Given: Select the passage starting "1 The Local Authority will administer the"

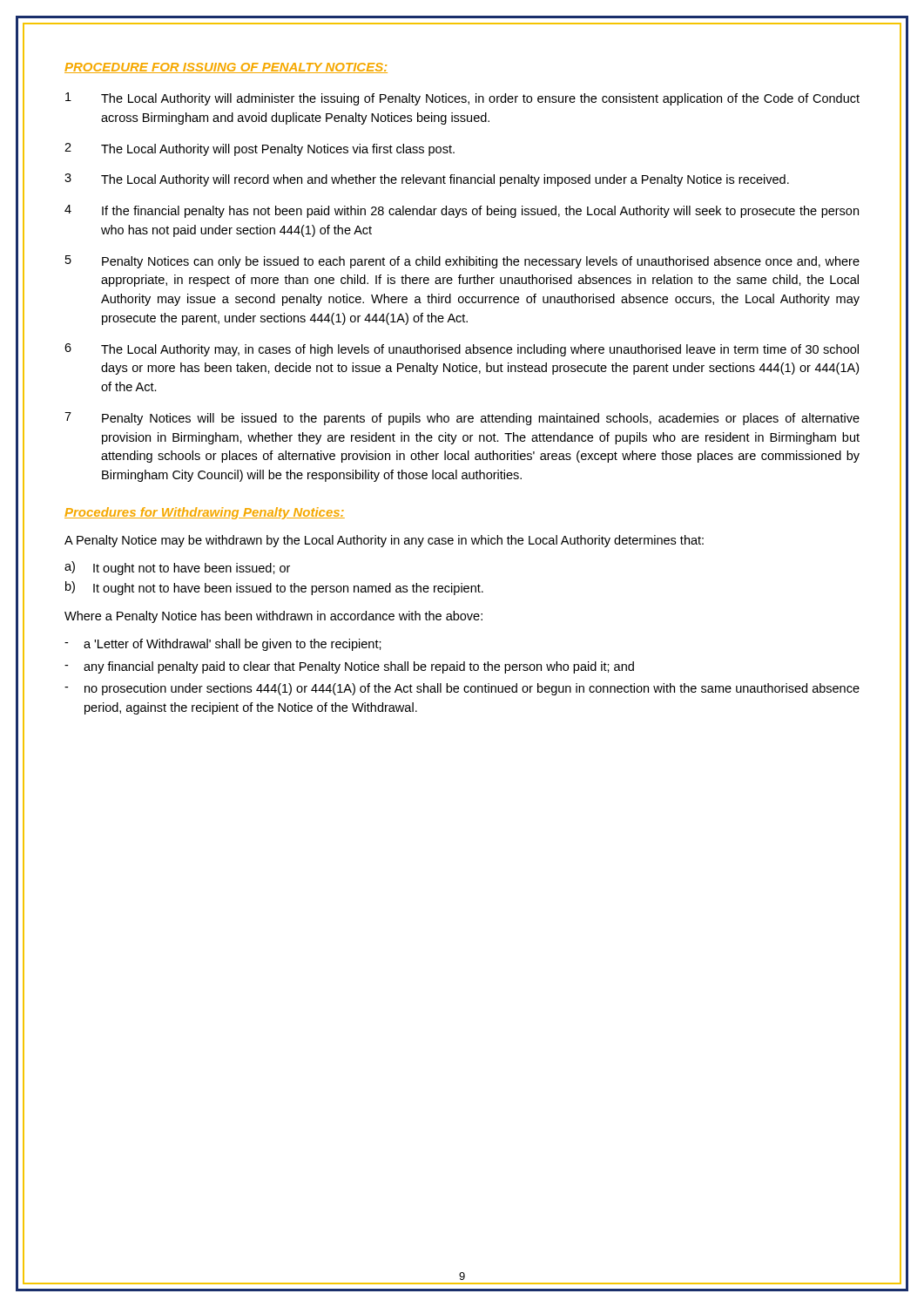Looking at the screenshot, I should tap(462, 109).
